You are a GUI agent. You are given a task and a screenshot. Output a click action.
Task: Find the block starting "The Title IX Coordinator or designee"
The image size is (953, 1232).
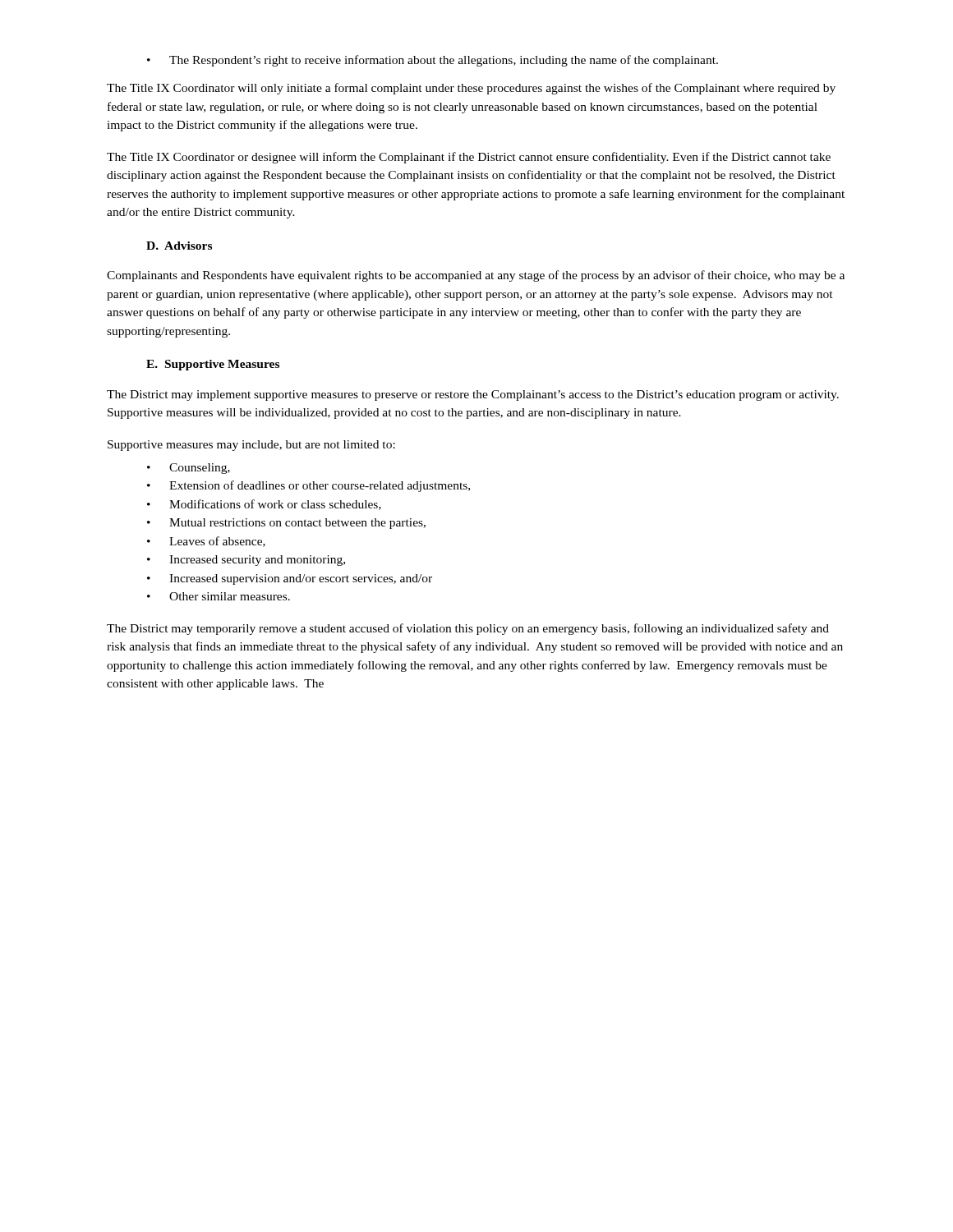tap(476, 184)
